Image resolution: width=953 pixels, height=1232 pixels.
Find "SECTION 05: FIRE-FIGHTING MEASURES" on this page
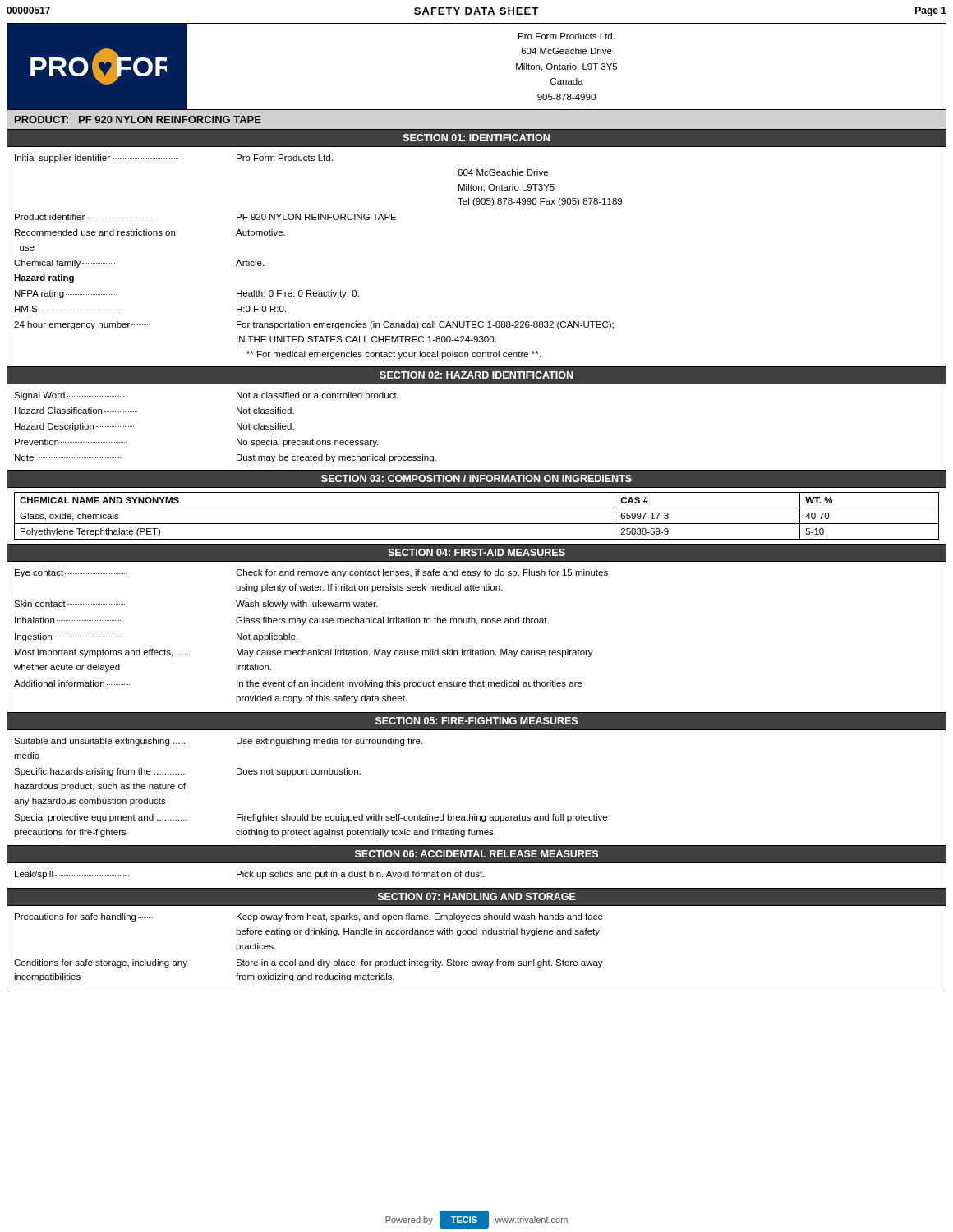(x=476, y=721)
